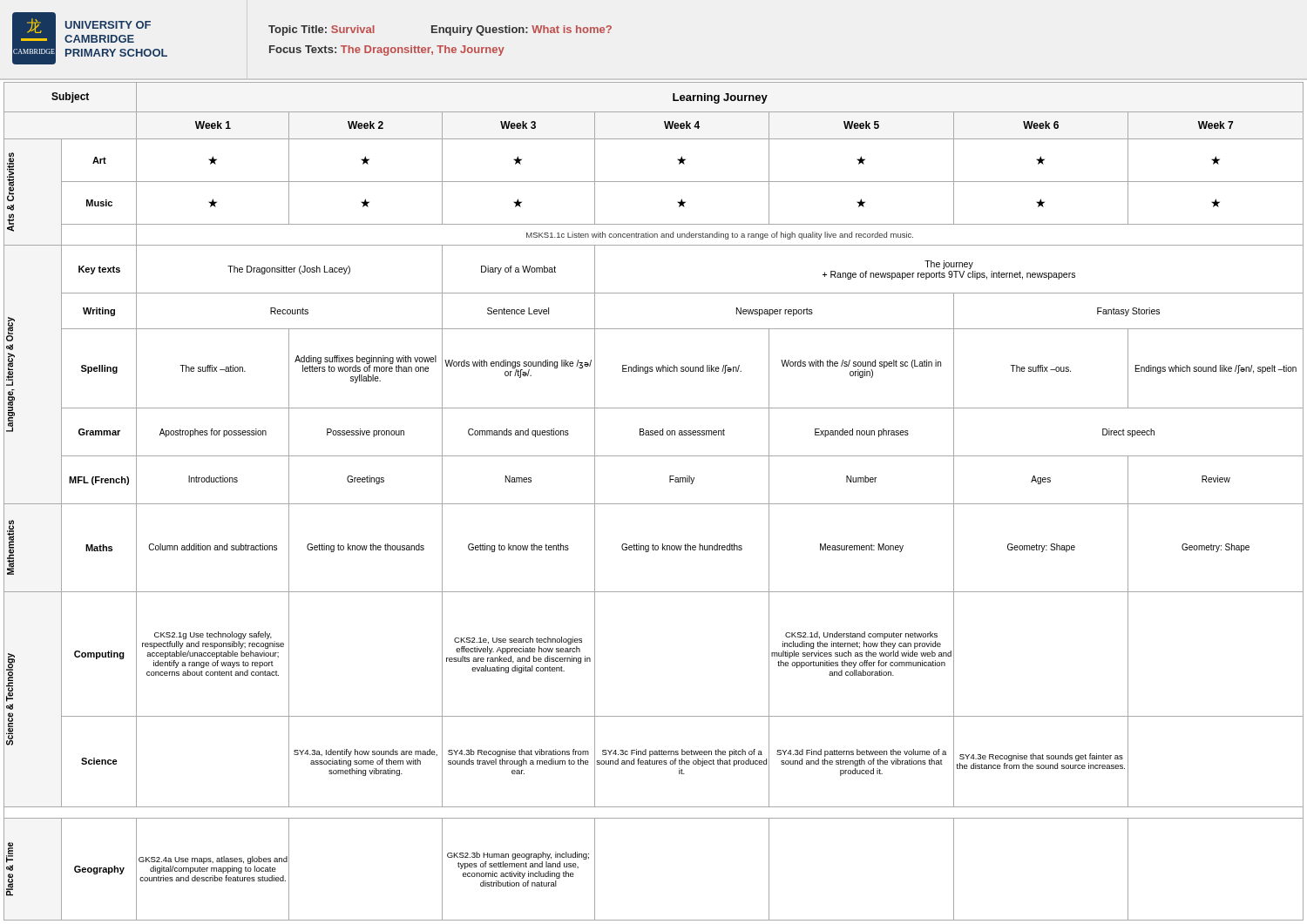This screenshot has width=1307, height=924.
Task: Locate the logo
Action: pyautogui.click(x=34, y=39)
